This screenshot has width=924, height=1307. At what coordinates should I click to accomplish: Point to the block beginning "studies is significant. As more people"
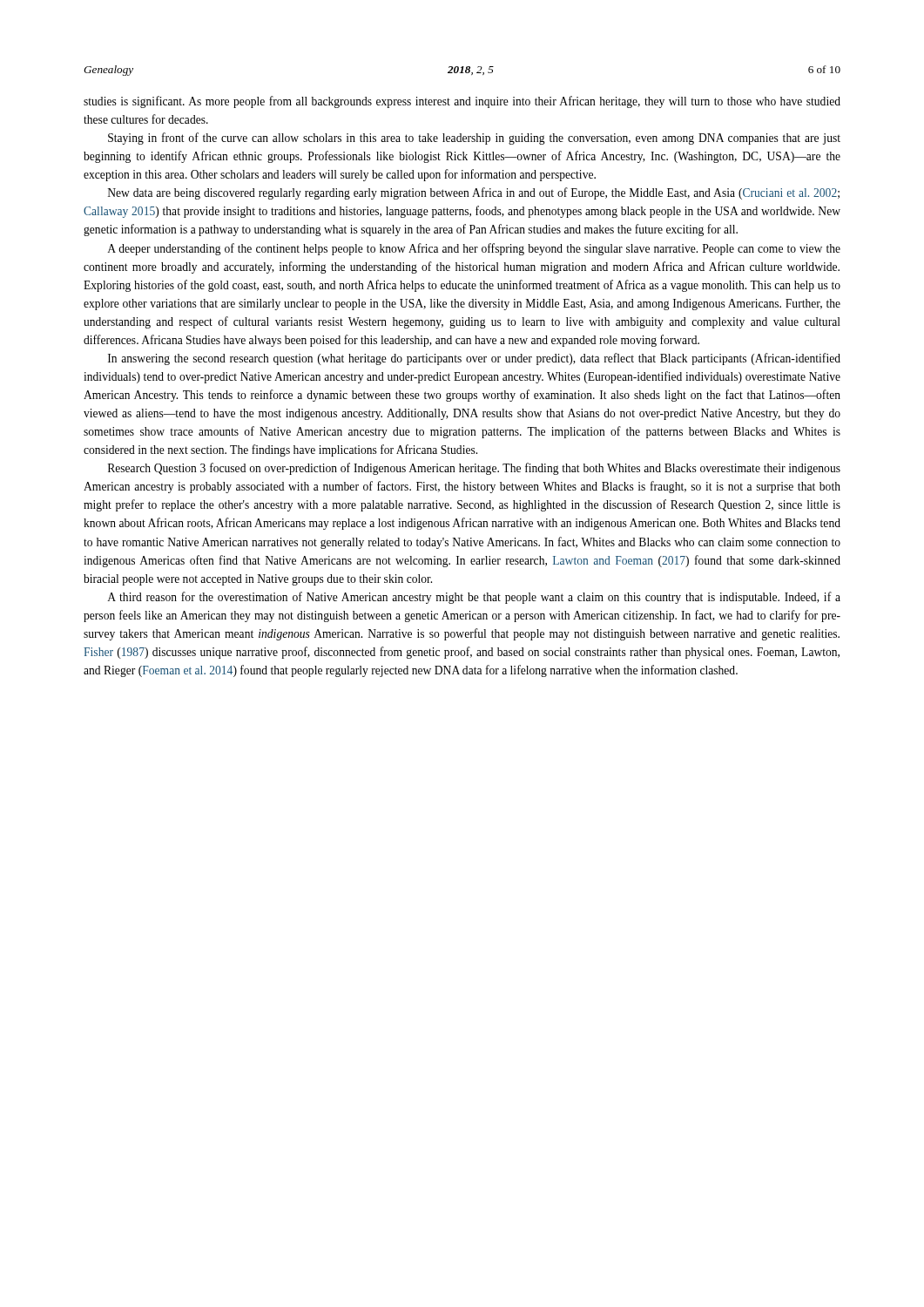click(x=462, y=111)
